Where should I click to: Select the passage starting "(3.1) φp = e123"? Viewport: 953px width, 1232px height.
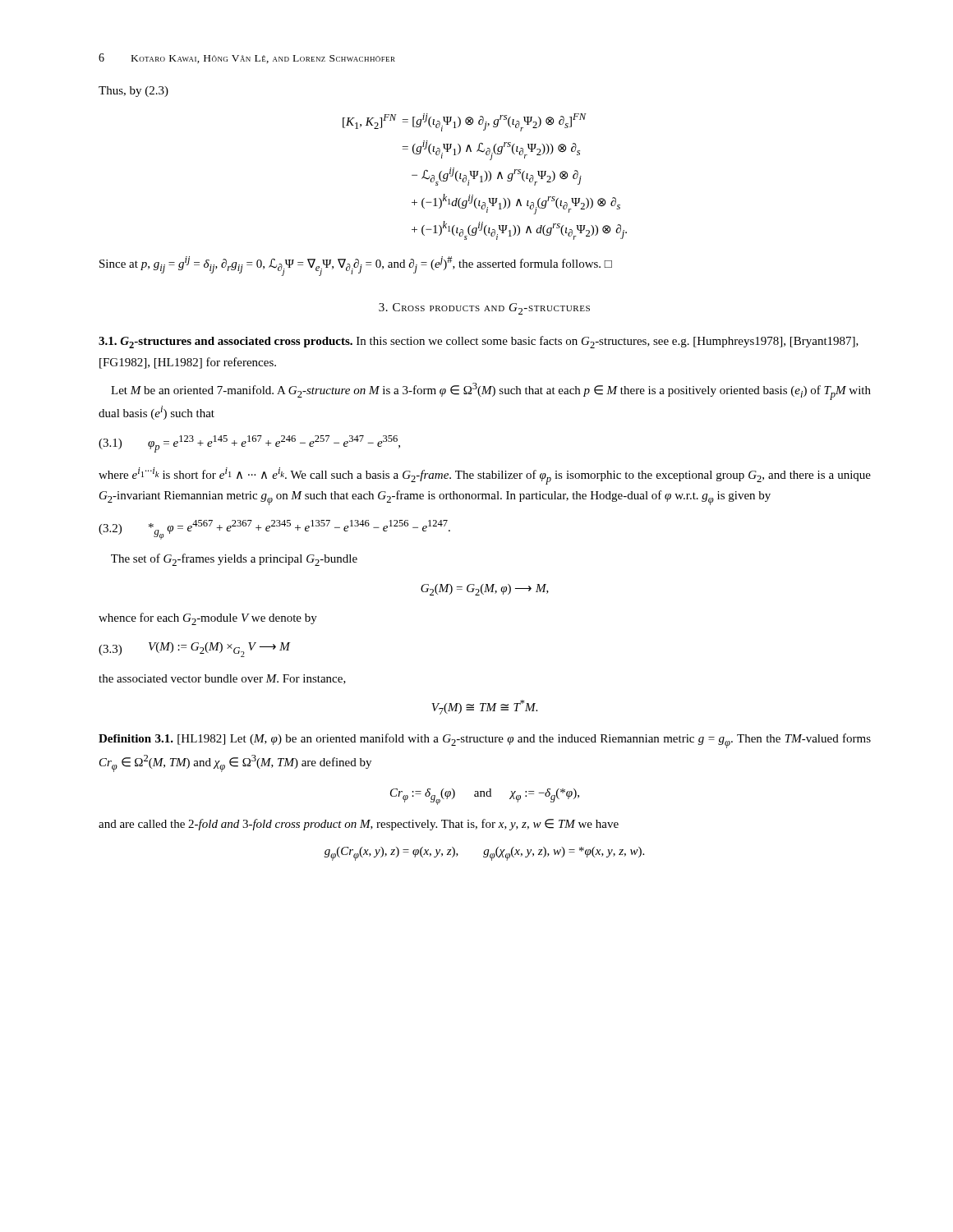pos(249,444)
